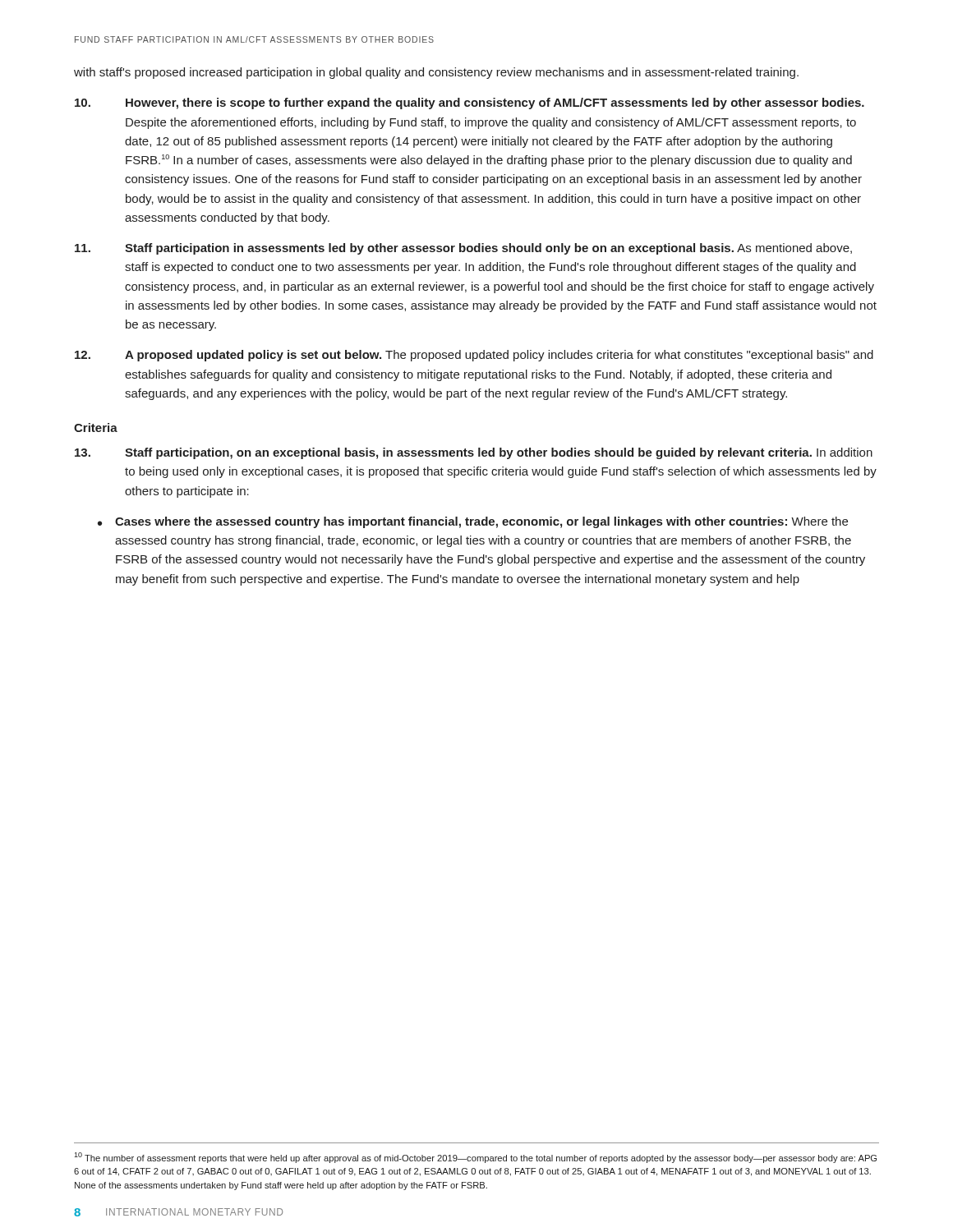Locate the block of text that opens with "Staff participation, on an"
Viewport: 953px width, 1232px height.
tap(476, 471)
